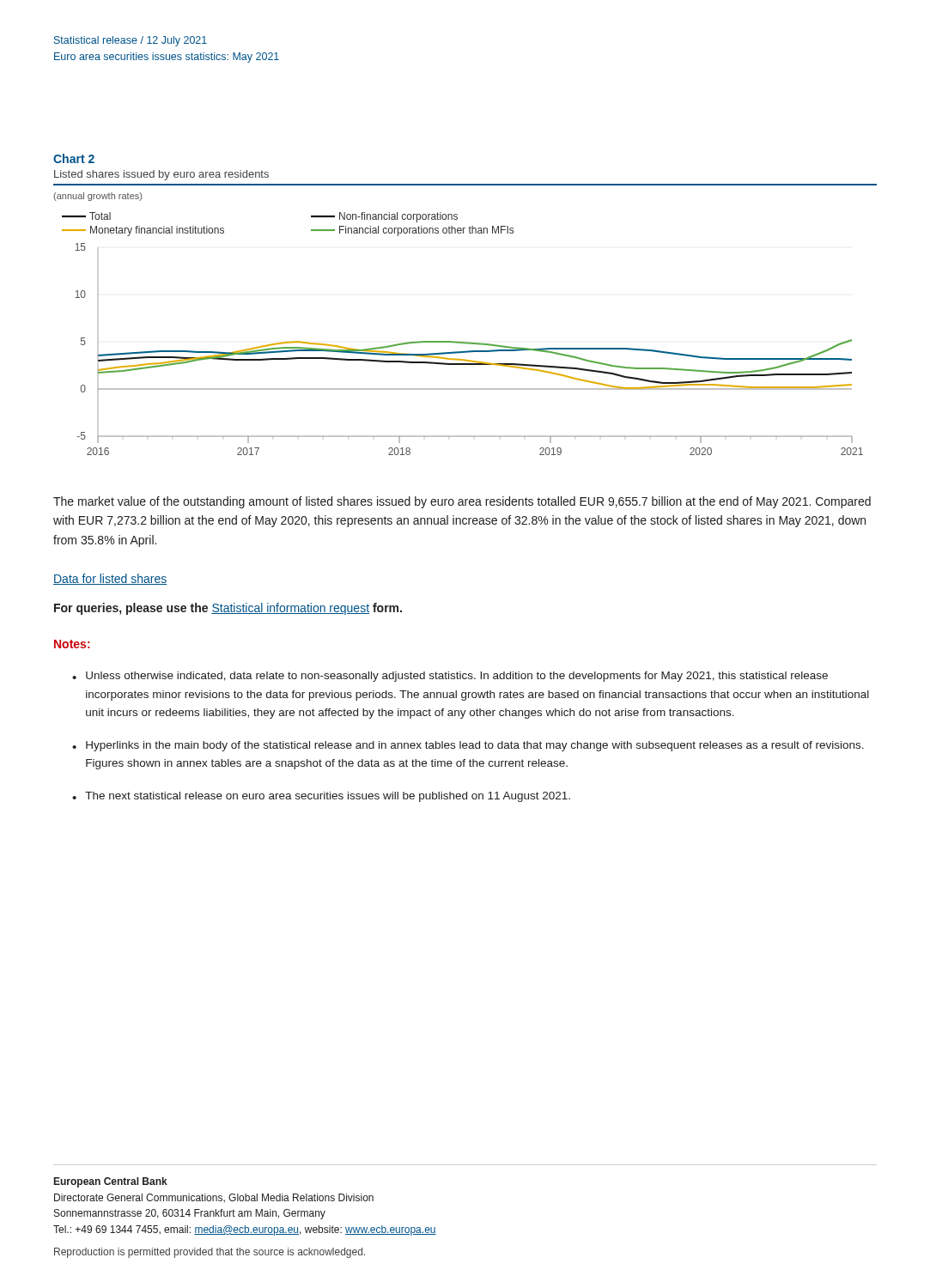
Task: Select the list item that reads "• Unless otherwise"
Action: 474,694
